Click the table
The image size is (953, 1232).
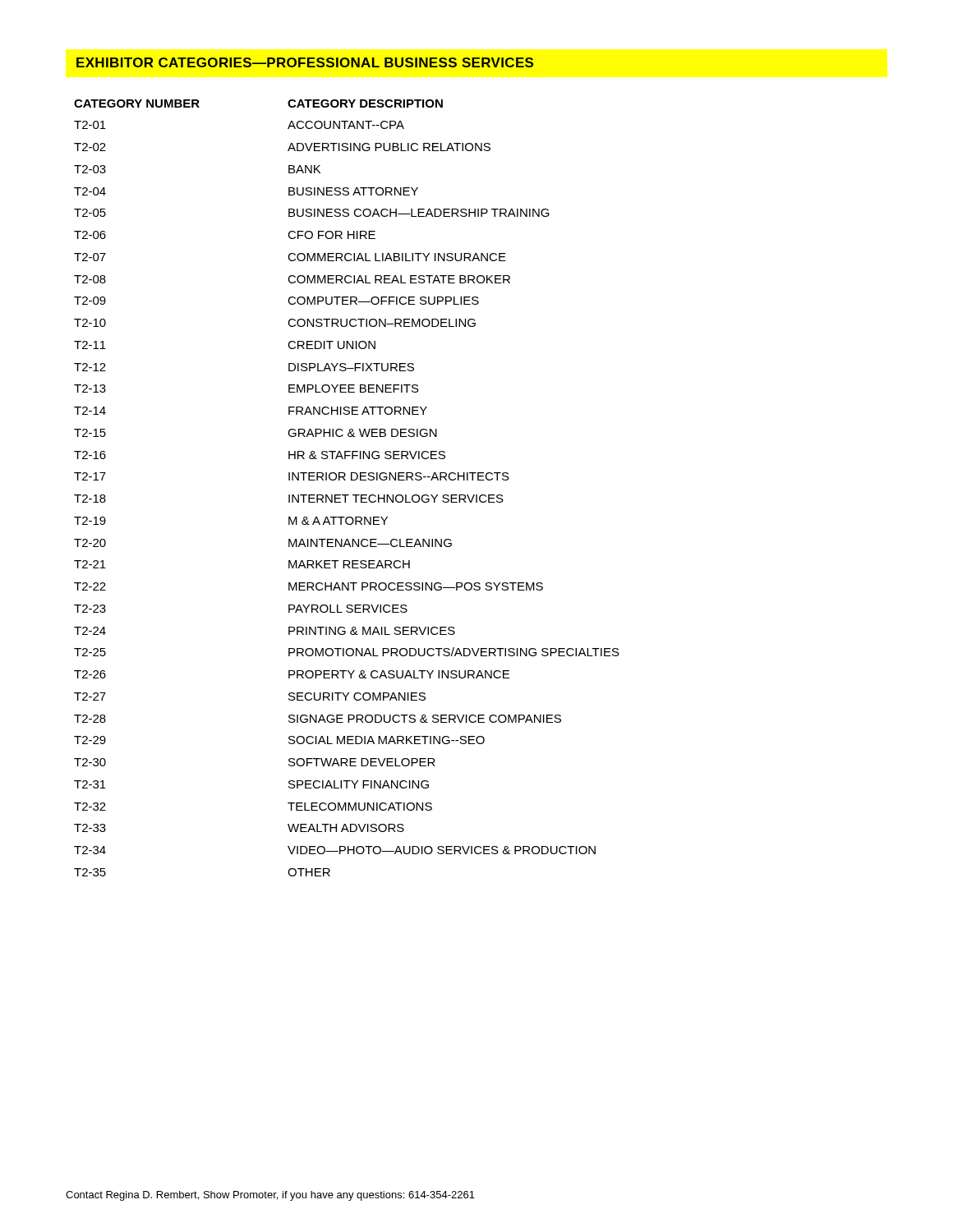(476, 488)
